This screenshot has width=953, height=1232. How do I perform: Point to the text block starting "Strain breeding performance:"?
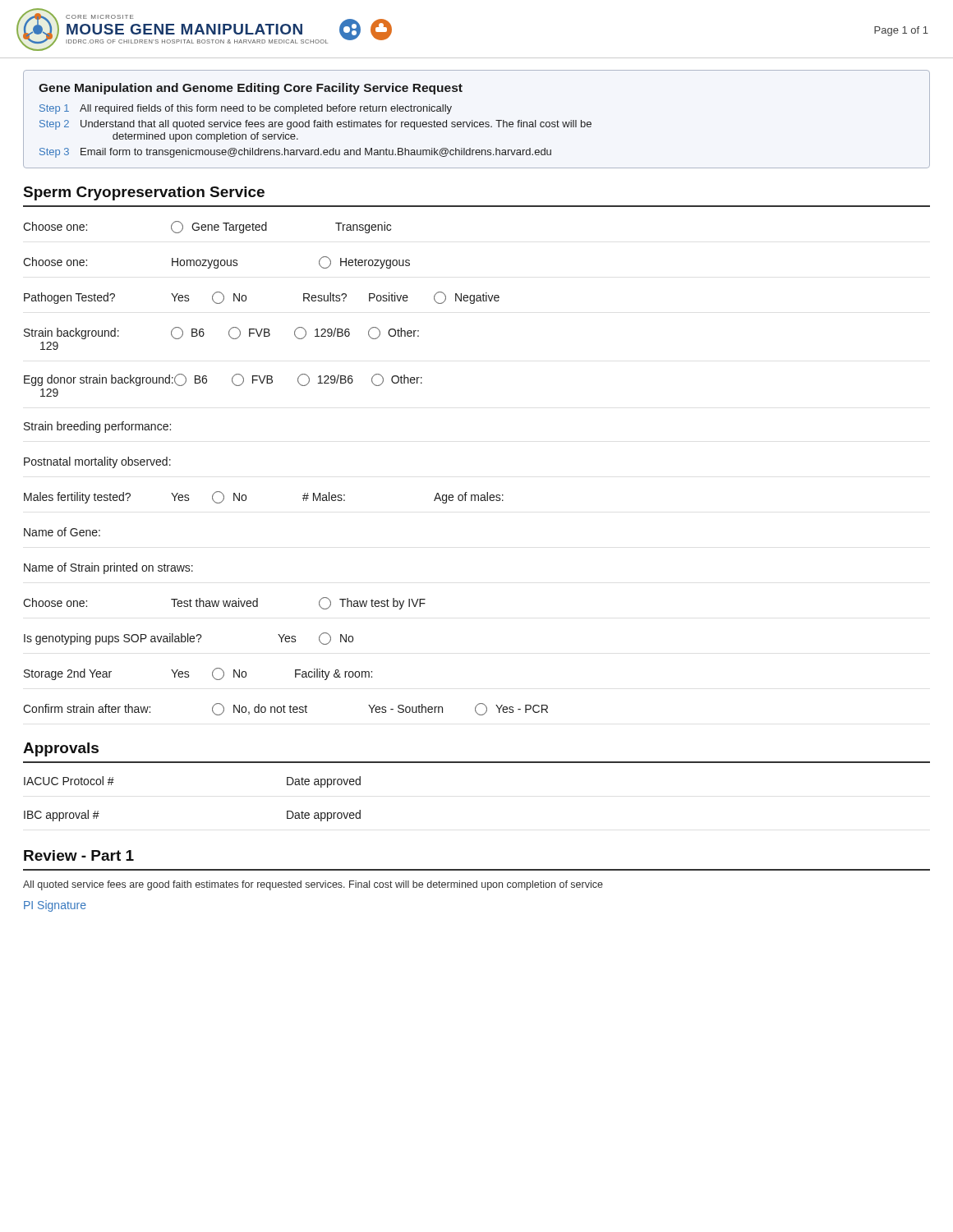[138, 426]
